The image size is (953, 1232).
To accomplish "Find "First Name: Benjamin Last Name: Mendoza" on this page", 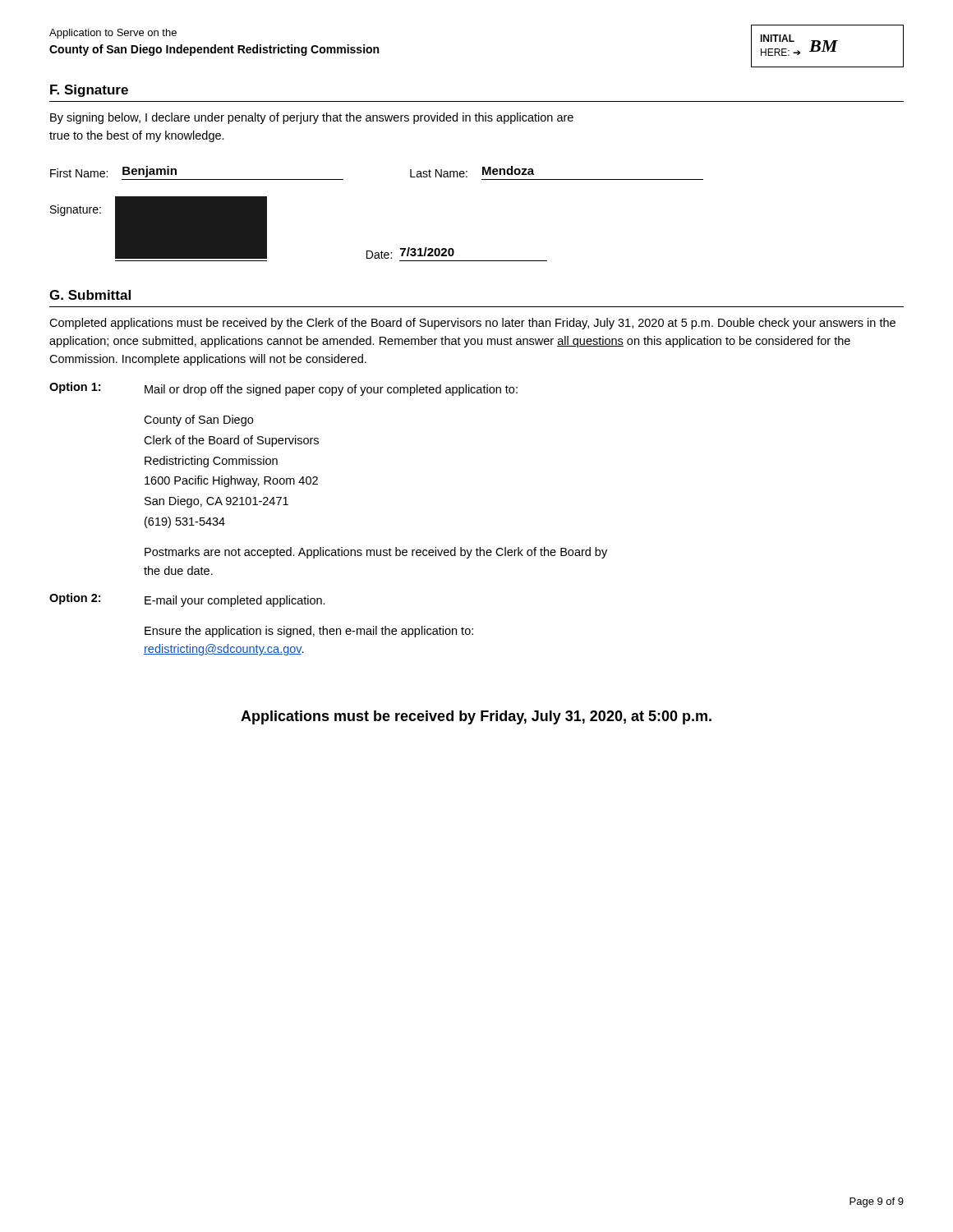I will [x=78, y=171].
